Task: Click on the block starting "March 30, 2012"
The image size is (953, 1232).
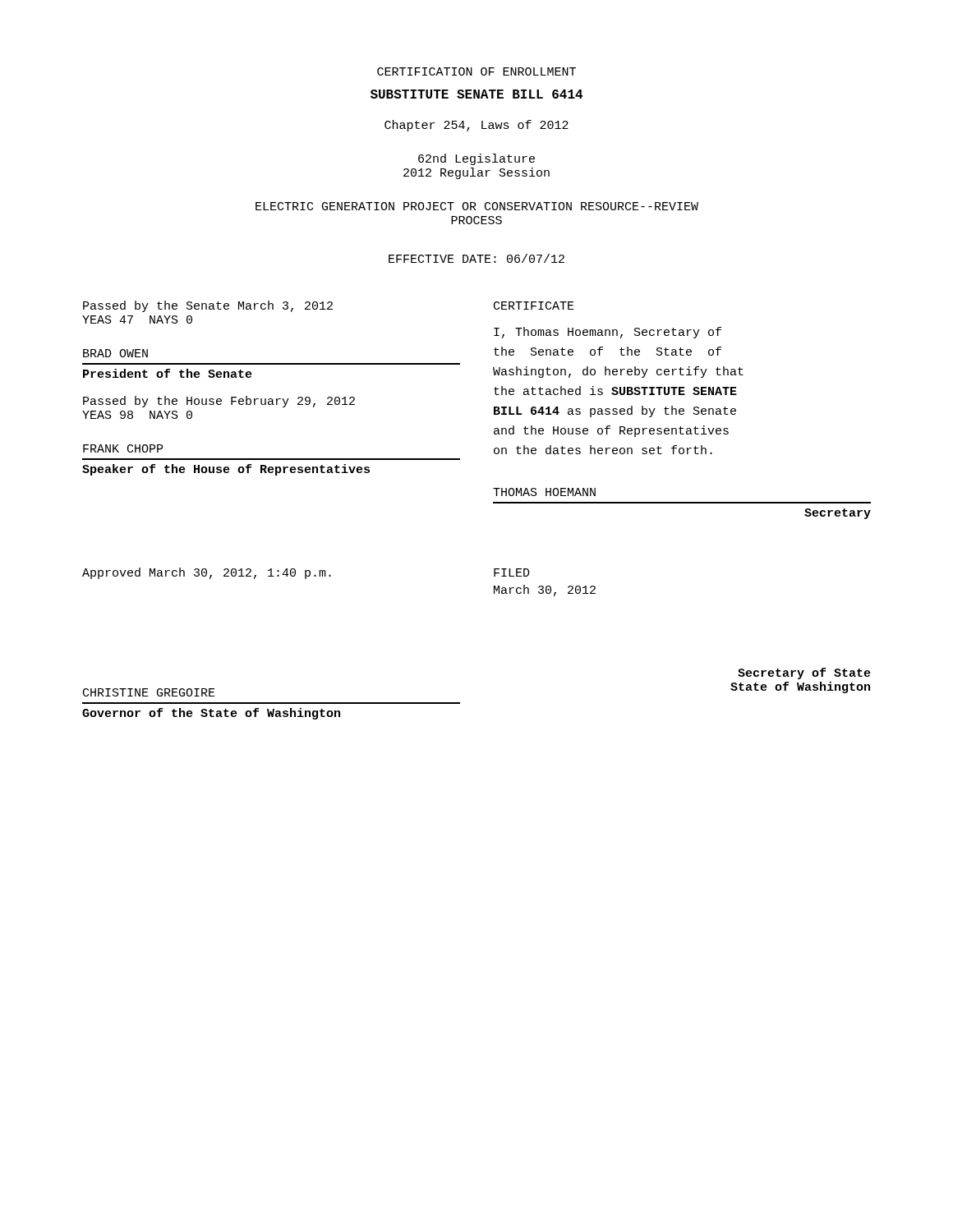Action: (x=545, y=591)
